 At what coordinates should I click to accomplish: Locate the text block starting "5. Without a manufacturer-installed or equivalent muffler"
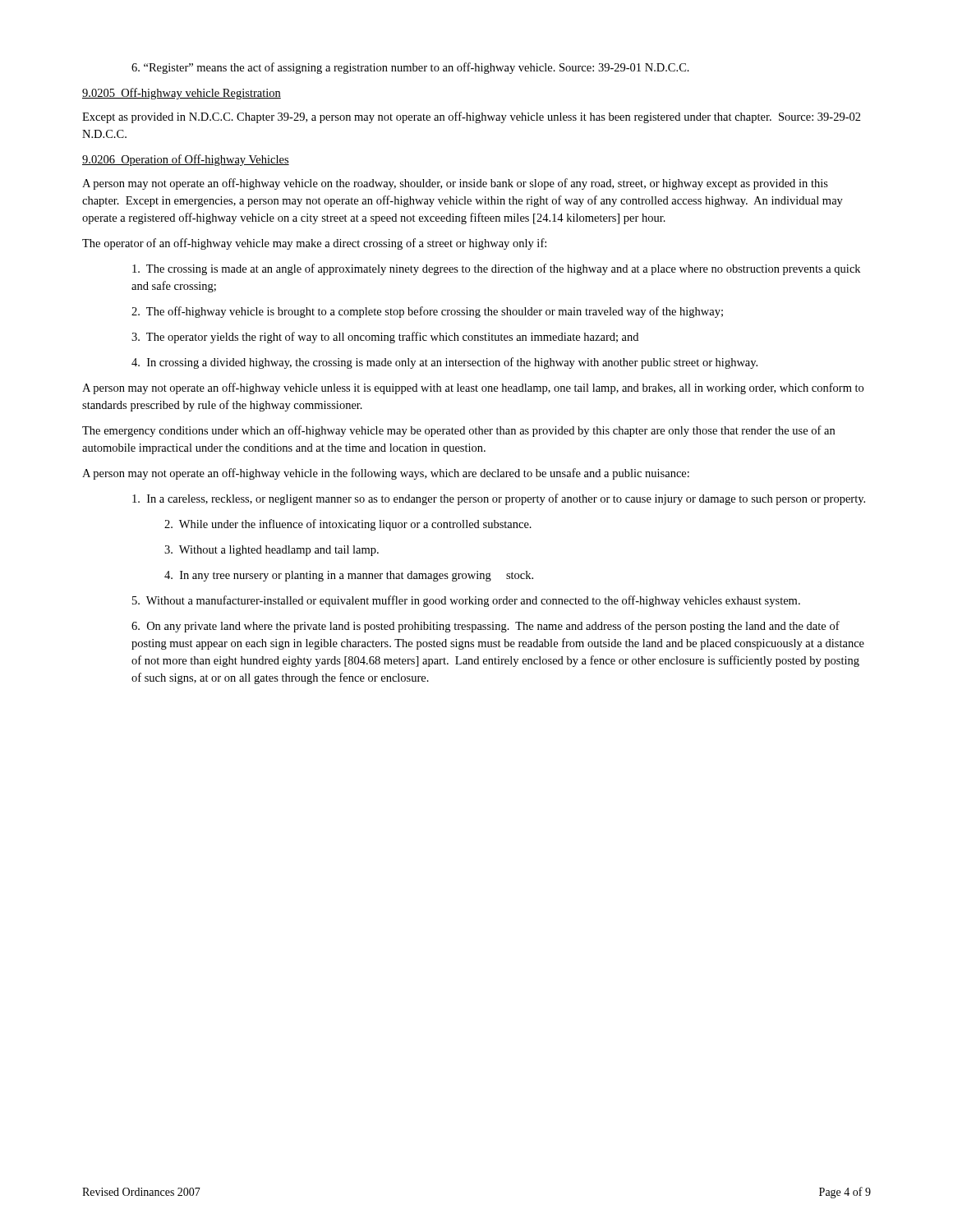pyautogui.click(x=501, y=601)
